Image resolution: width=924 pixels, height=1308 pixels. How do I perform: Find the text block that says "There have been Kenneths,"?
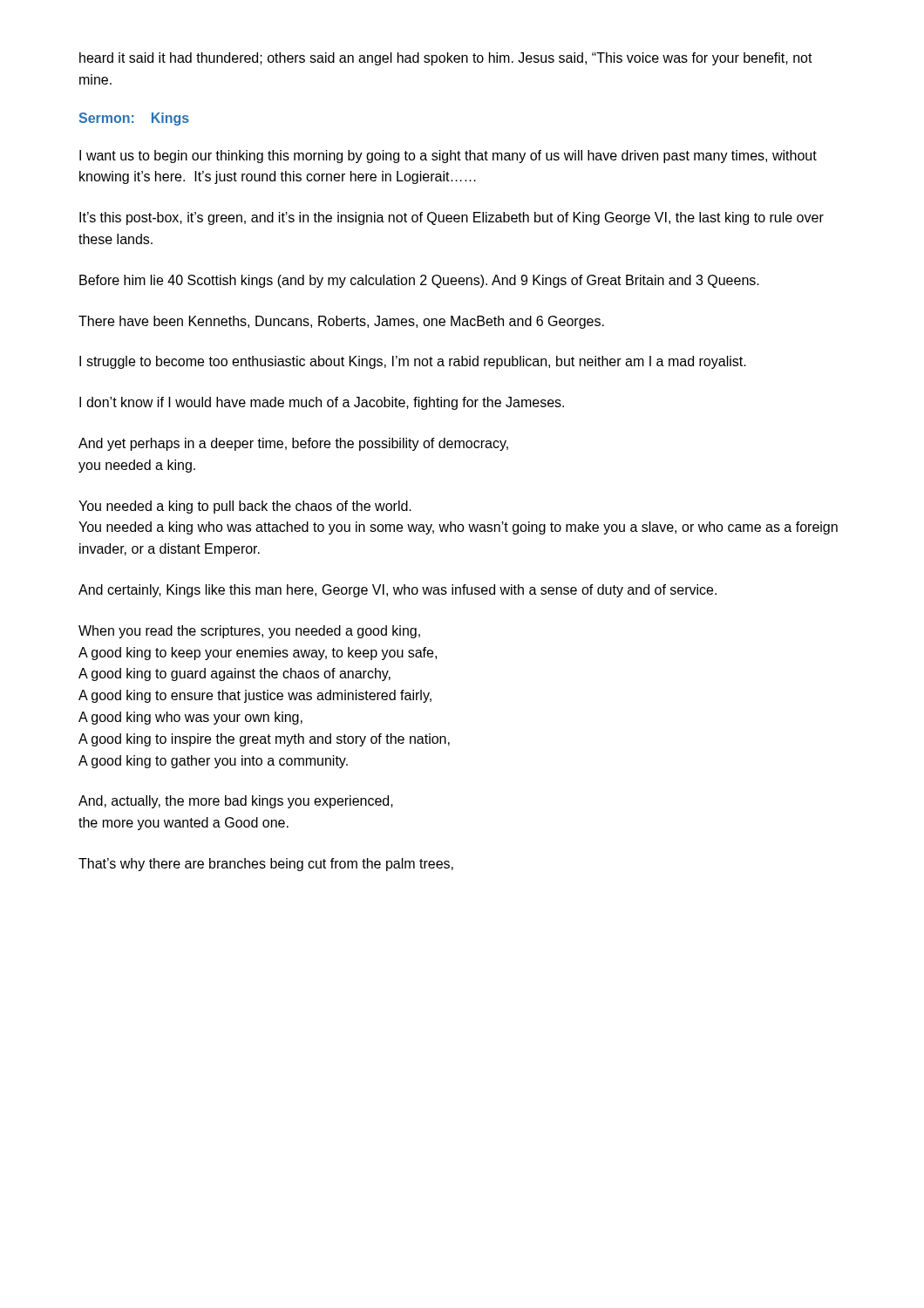(342, 321)
